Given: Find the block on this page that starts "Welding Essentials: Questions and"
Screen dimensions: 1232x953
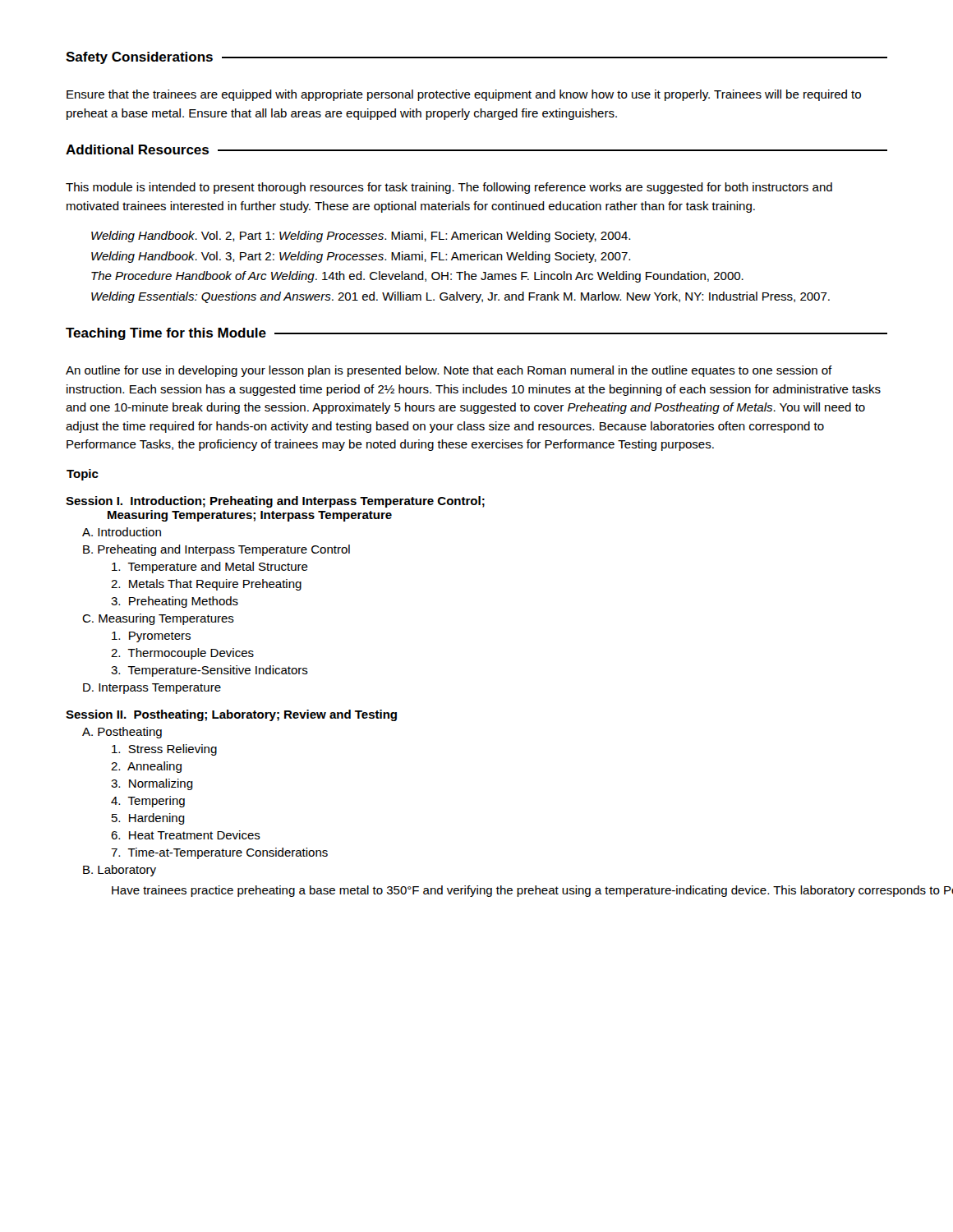Looking at the screenshot, I should 460,296.
